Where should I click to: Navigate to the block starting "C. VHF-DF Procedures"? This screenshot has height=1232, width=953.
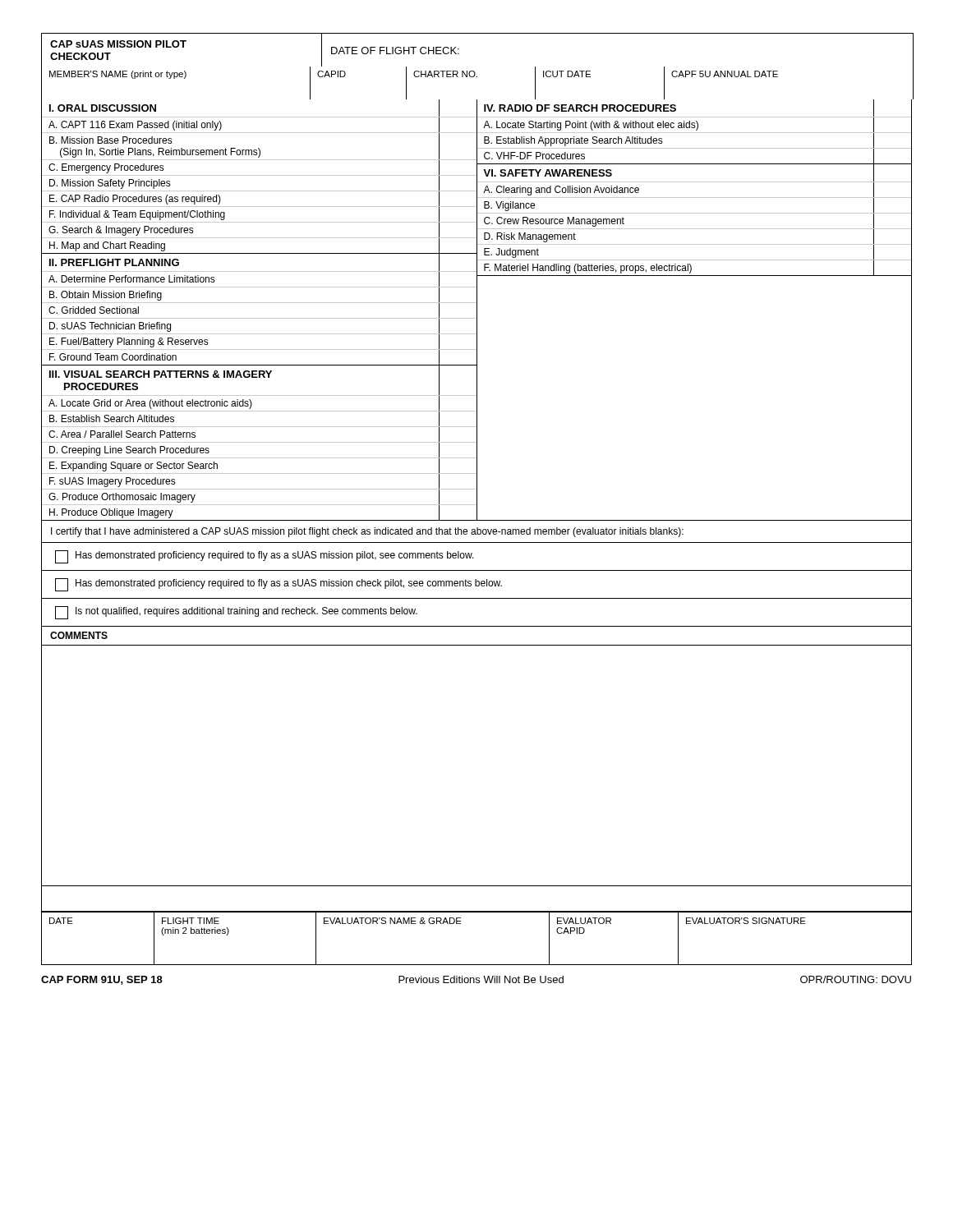tap(694, 156)
